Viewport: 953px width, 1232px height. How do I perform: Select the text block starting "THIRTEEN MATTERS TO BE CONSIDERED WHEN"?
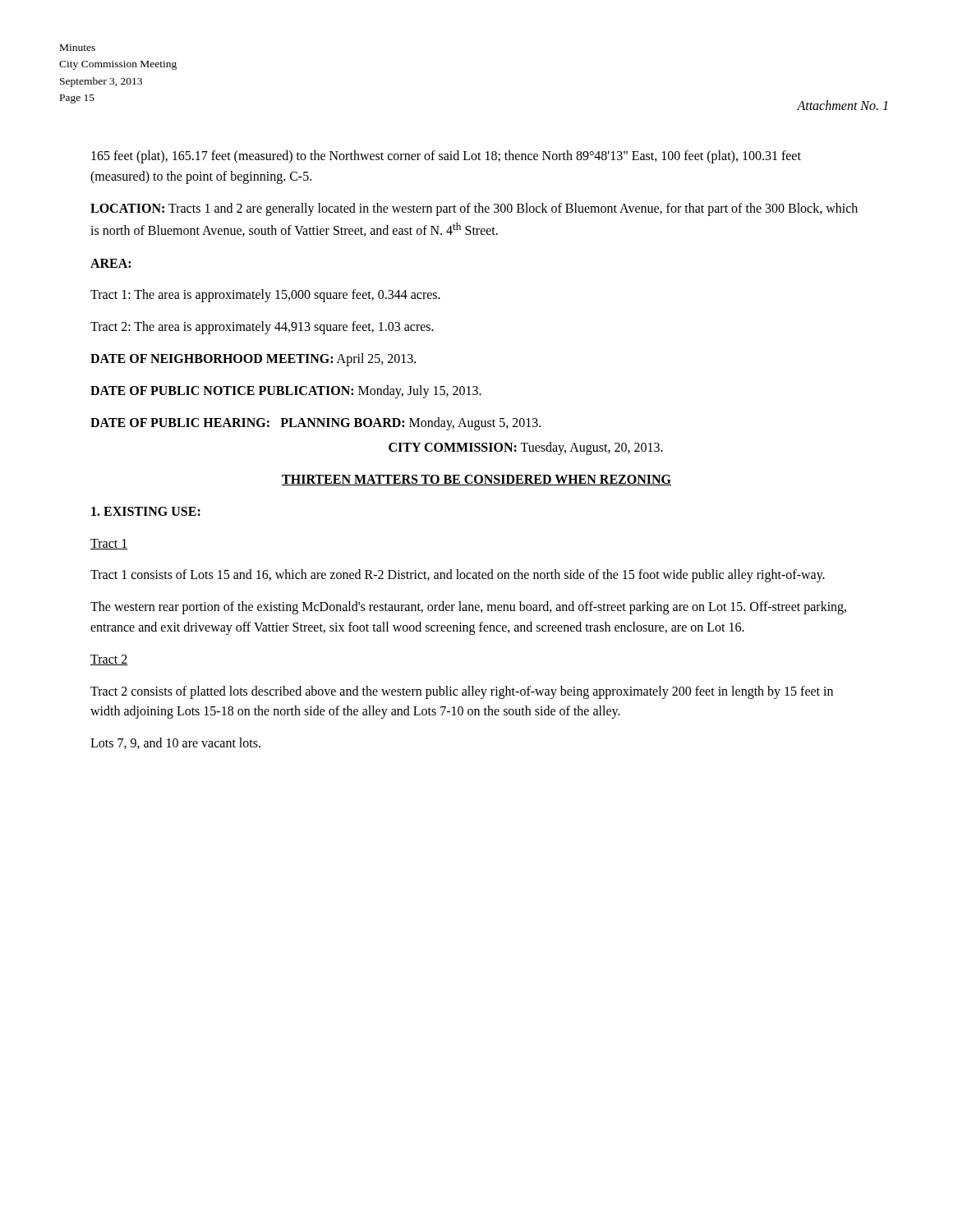[476, 480]
